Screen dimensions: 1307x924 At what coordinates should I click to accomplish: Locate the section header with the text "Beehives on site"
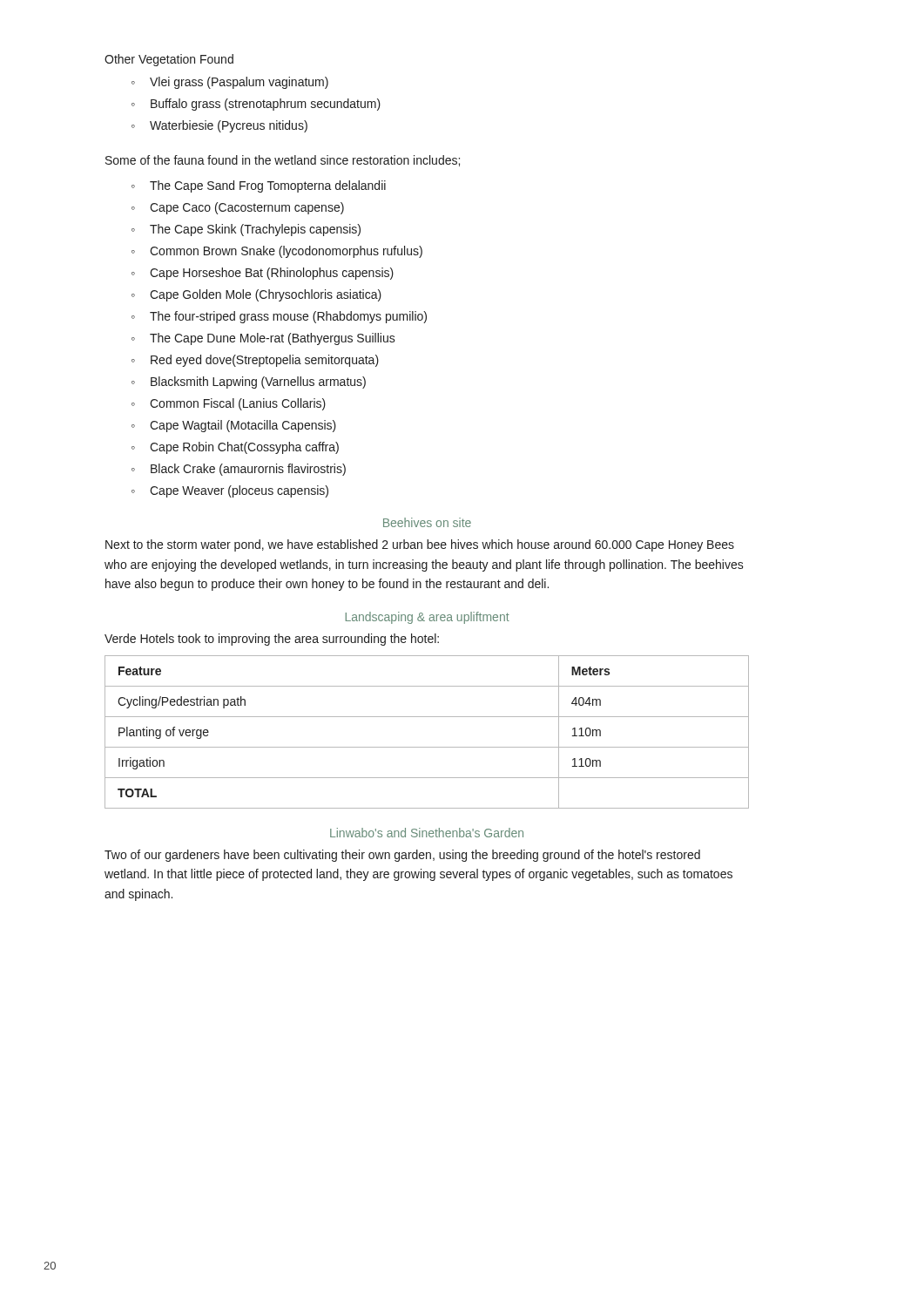click(x=427, y=523)
